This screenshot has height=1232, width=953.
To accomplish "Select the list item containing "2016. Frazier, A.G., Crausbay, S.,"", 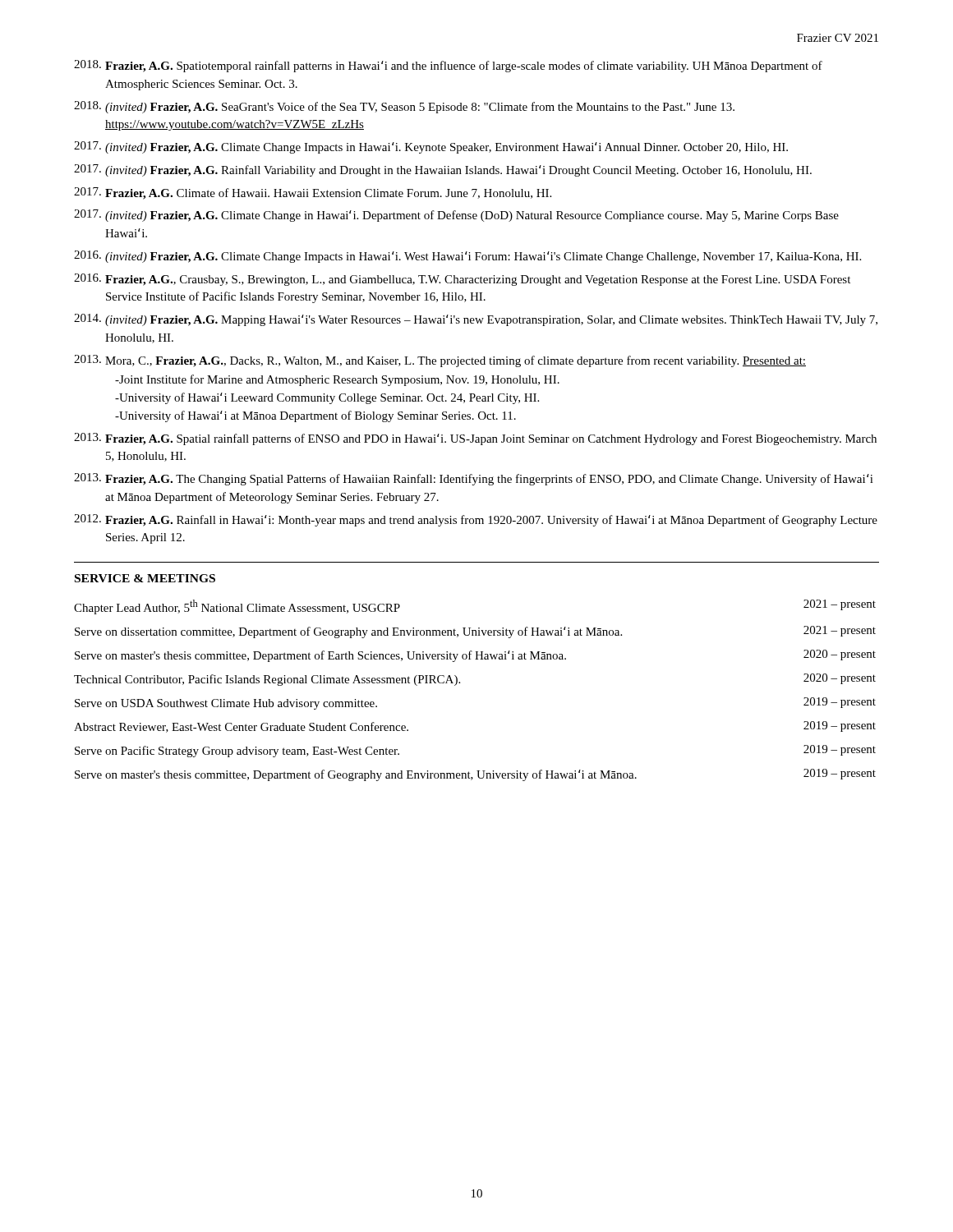I will [x=476, y=289].
